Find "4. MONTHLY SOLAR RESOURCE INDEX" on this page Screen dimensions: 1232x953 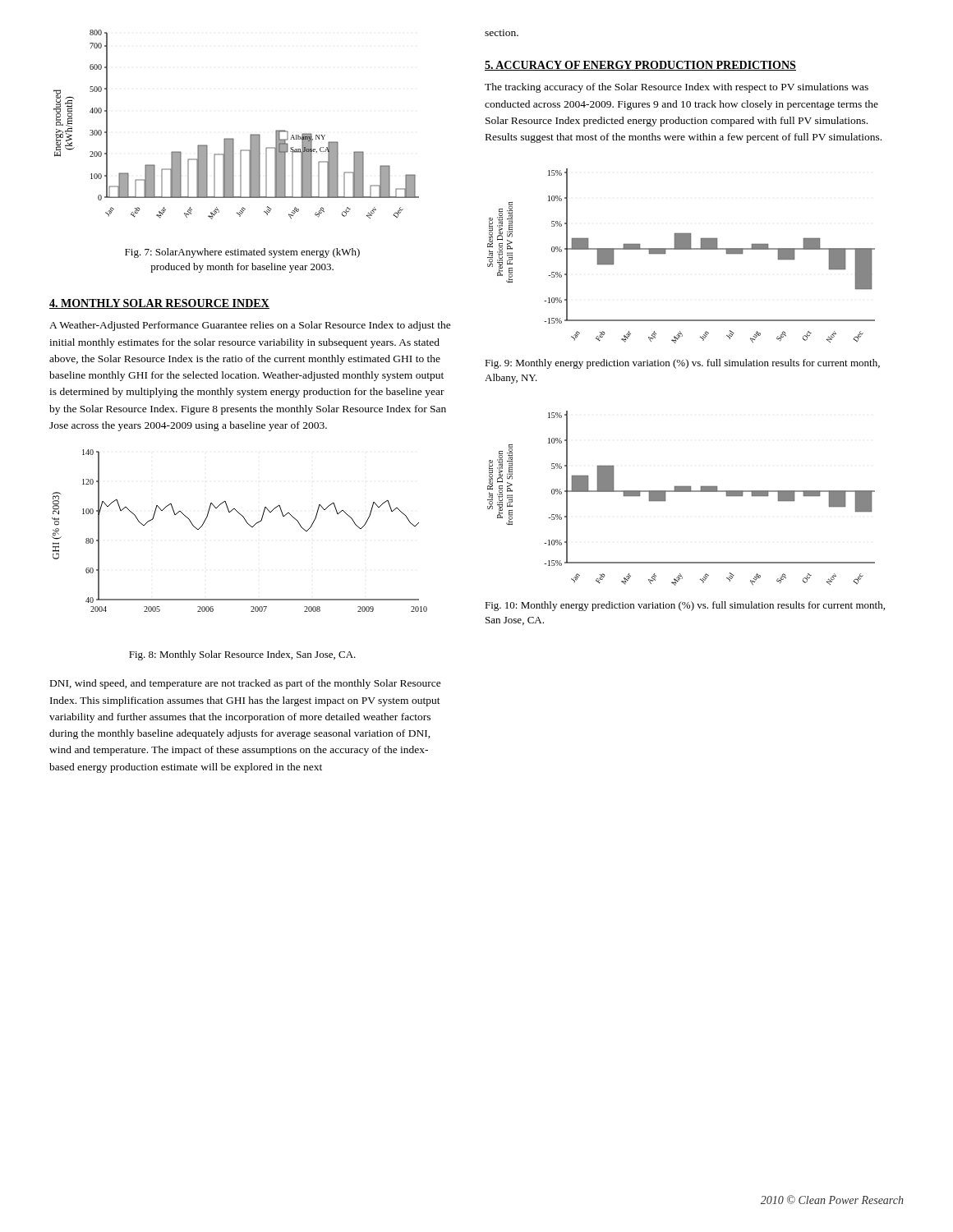[159, 304]
